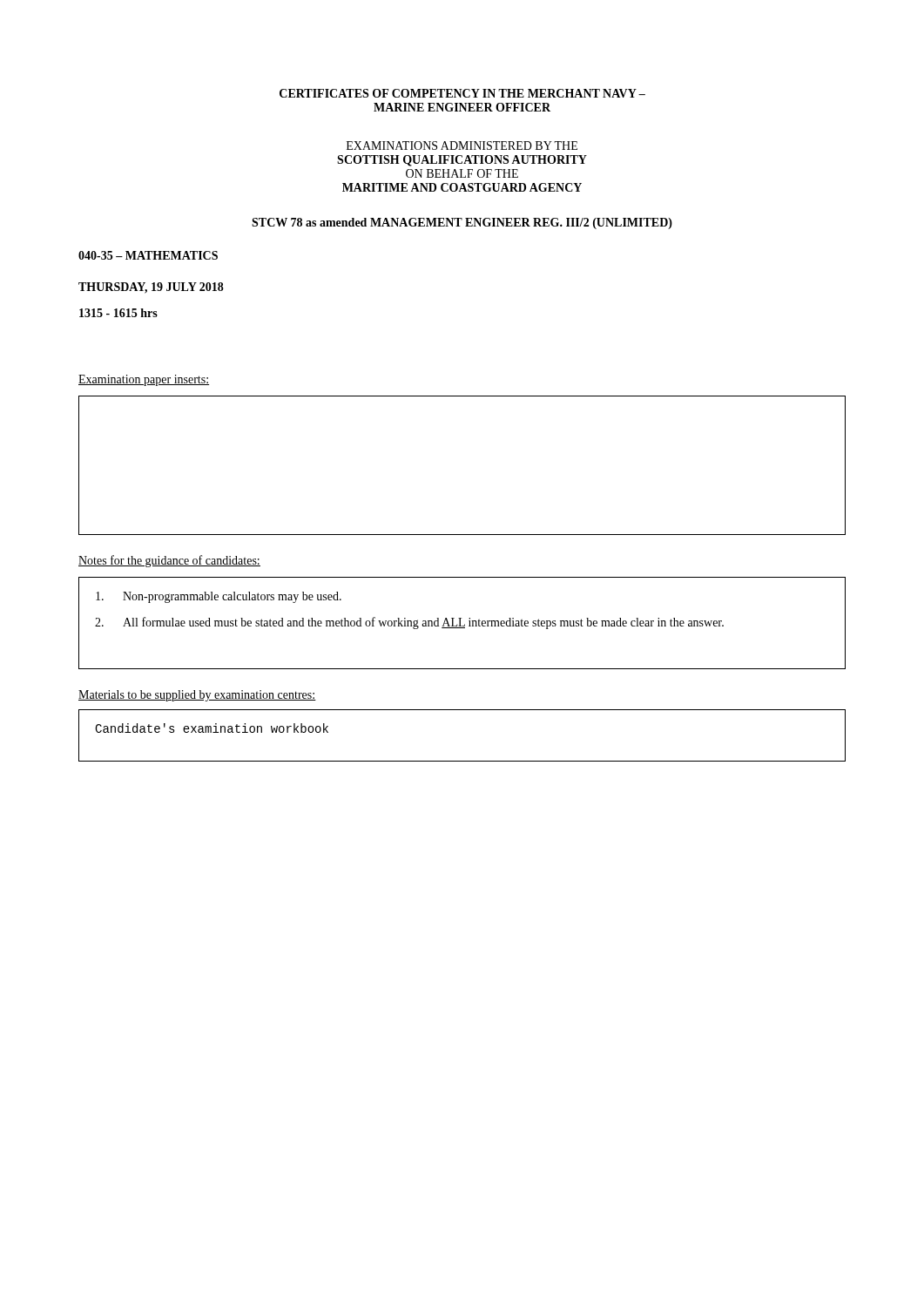This screenshot has width=924, height=1307.
Task: Select the block starting "Candidate's examination workbook"
Action: click(x=212, y=729)
